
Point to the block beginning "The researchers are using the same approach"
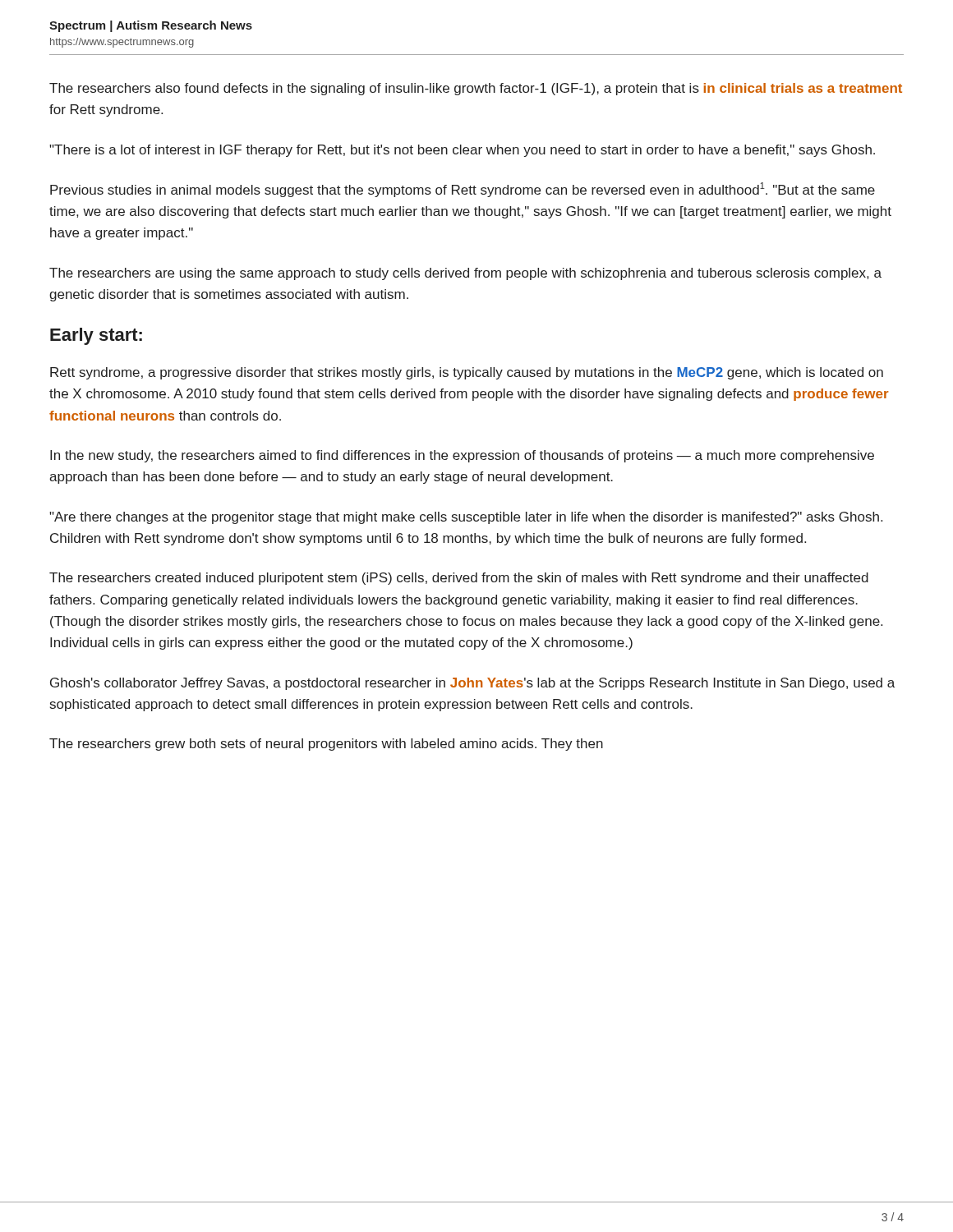[x=465, y=284]
